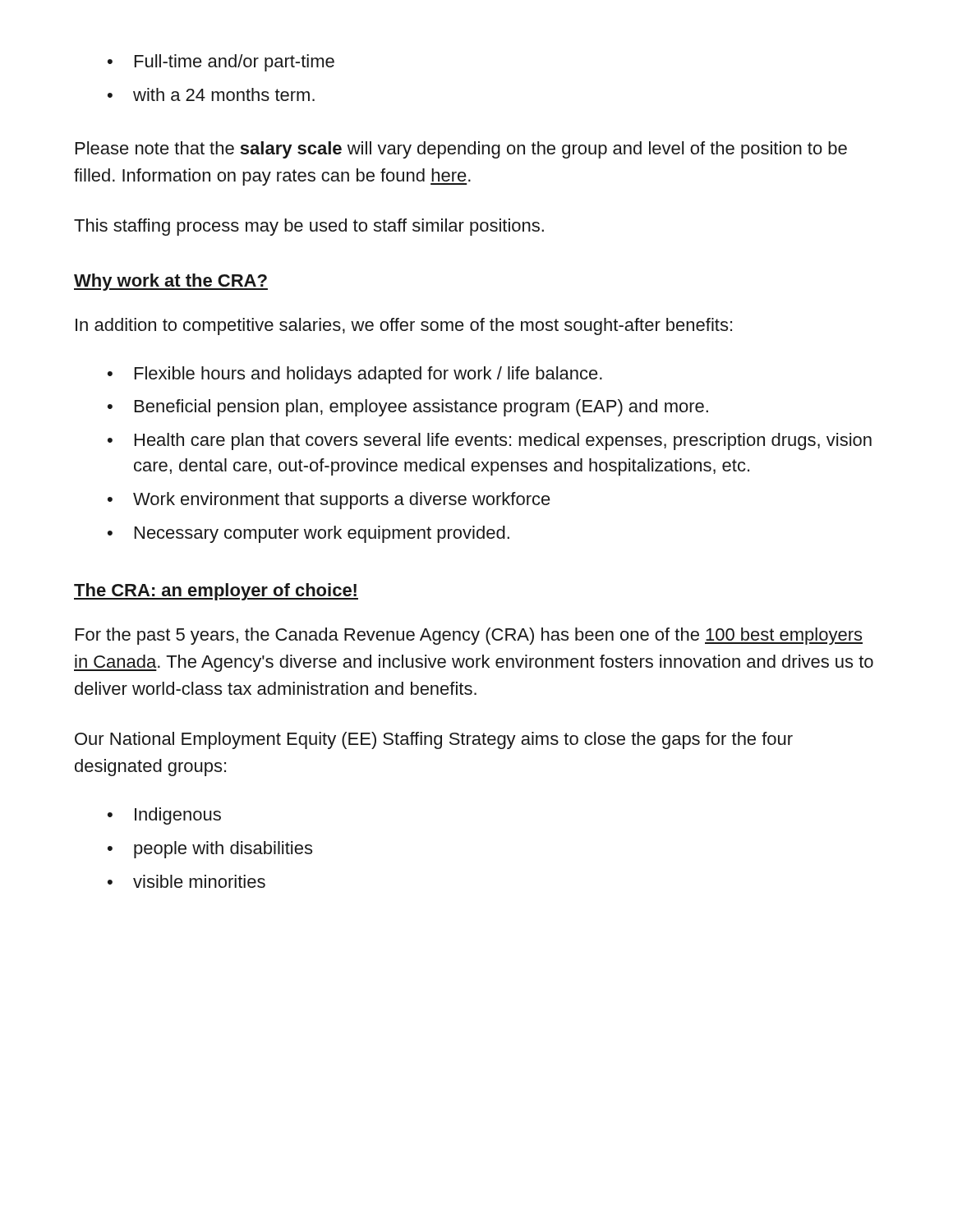This screenshot has width=953, height=1232.
Task: Point to the block beginning "For the past 5 years,"
Action: coord(474,662)
